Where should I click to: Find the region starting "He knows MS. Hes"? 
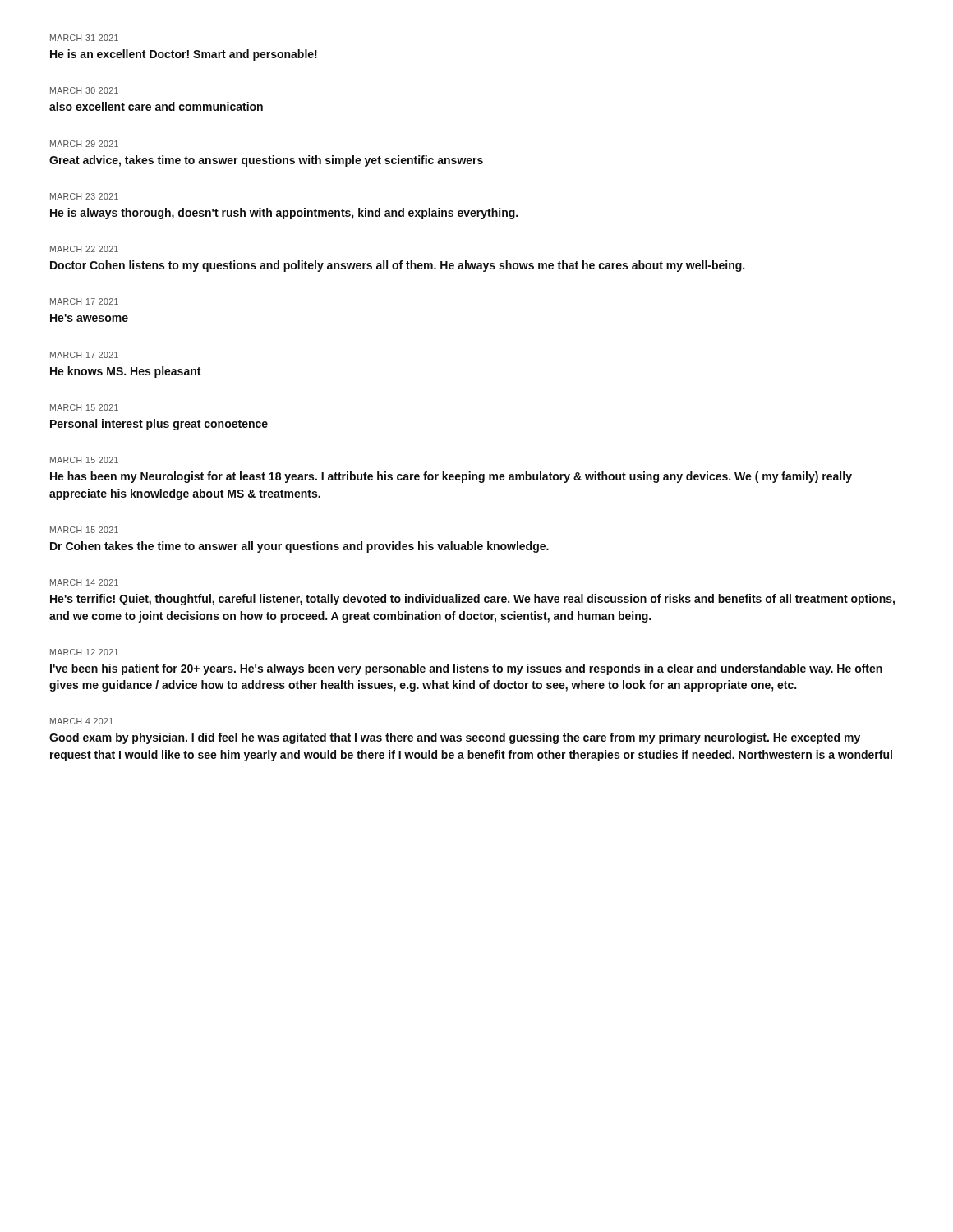125,371
